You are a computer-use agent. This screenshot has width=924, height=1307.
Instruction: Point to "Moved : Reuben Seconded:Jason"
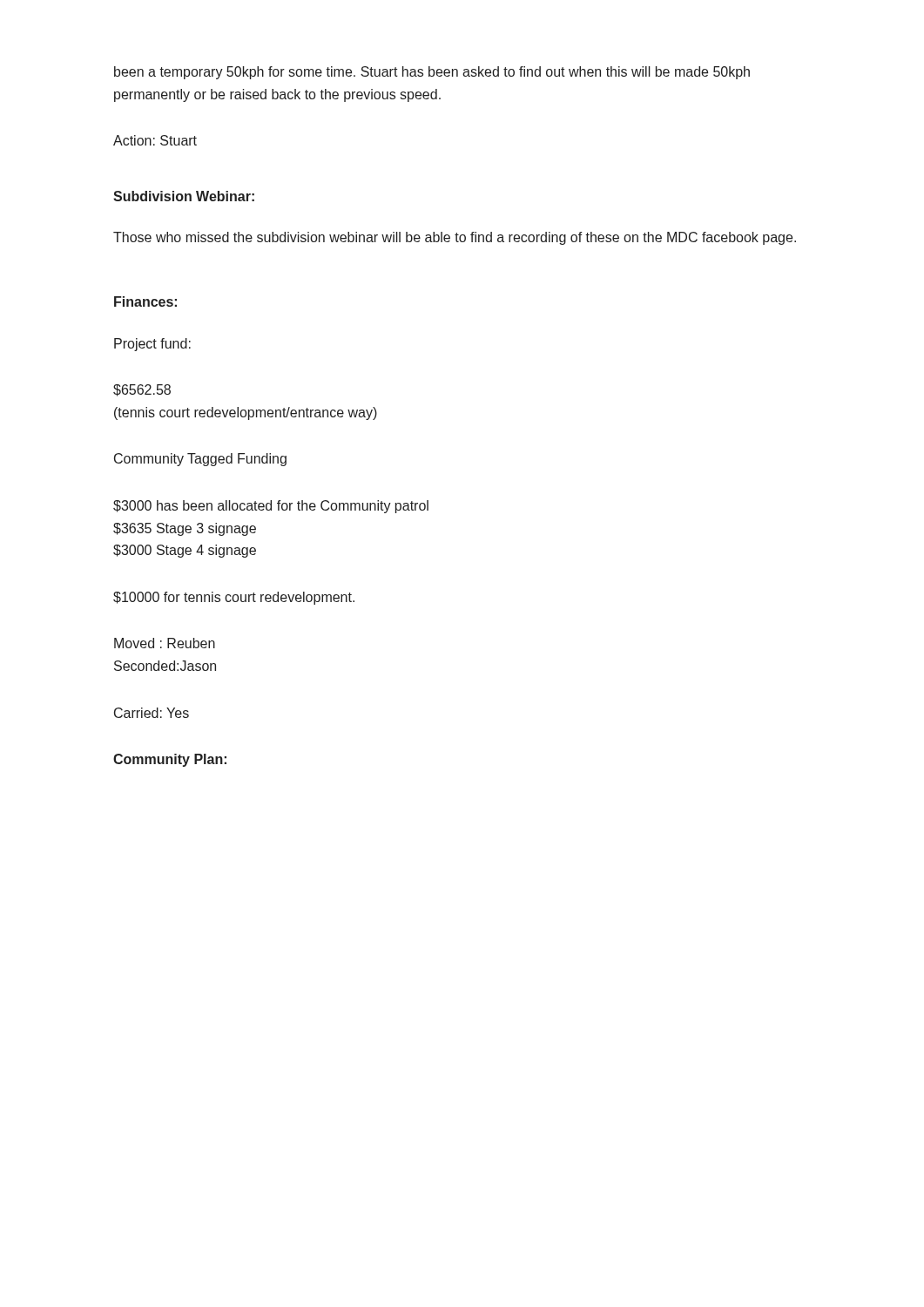click(165, 655)
